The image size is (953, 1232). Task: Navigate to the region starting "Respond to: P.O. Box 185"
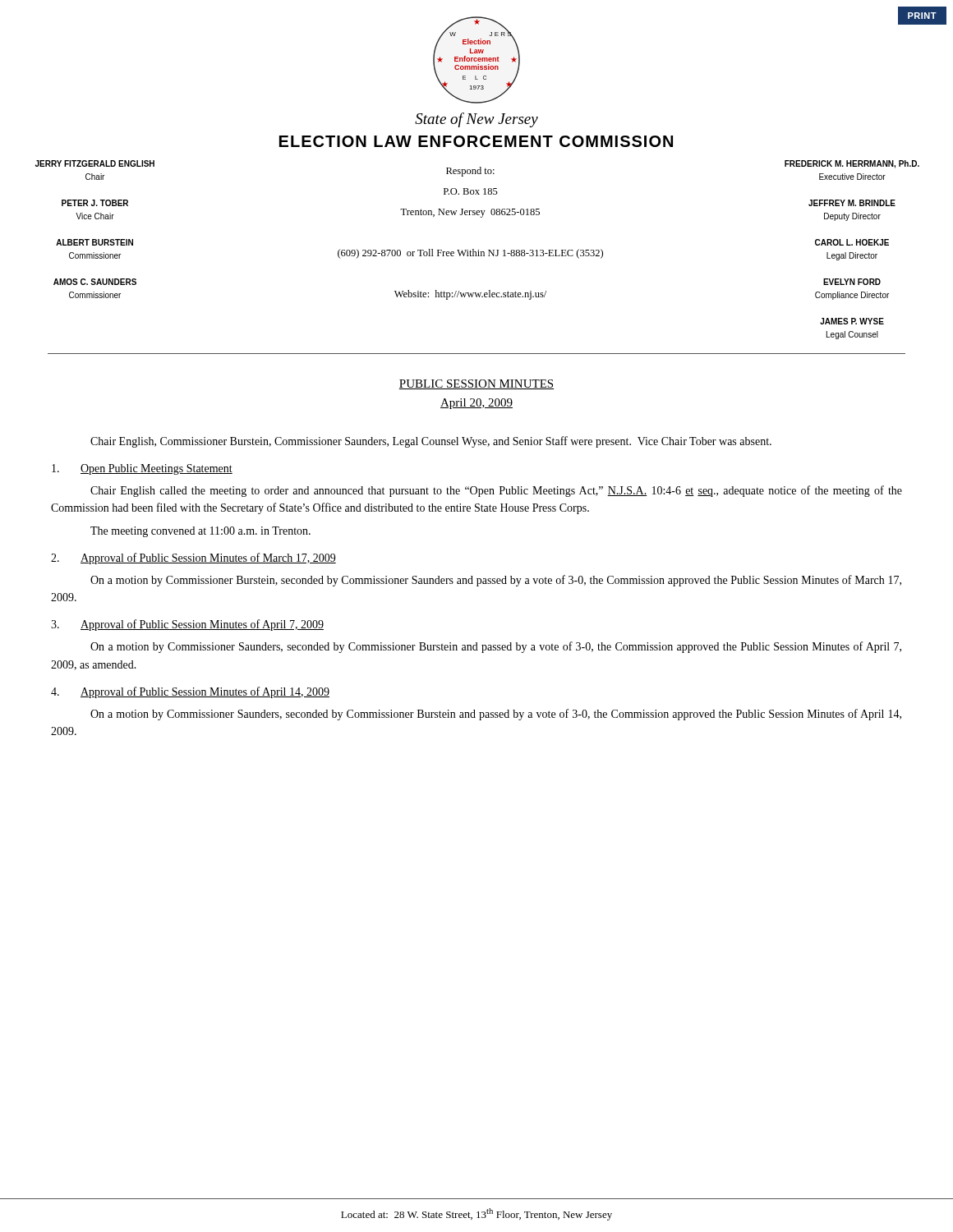pyautogui.click(x=470, y=172)
